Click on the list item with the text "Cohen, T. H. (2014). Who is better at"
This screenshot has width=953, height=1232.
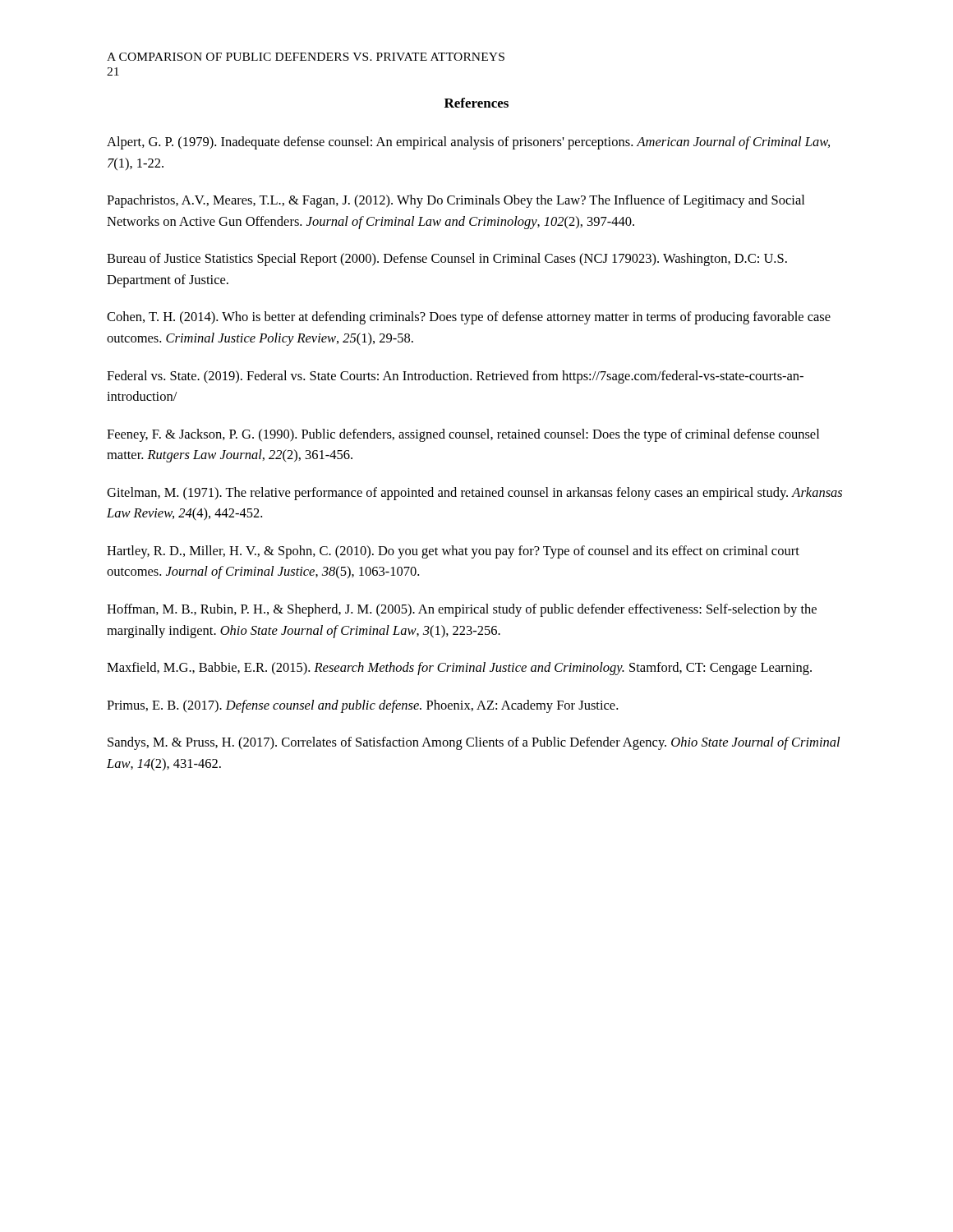click(x=469, y=327)
